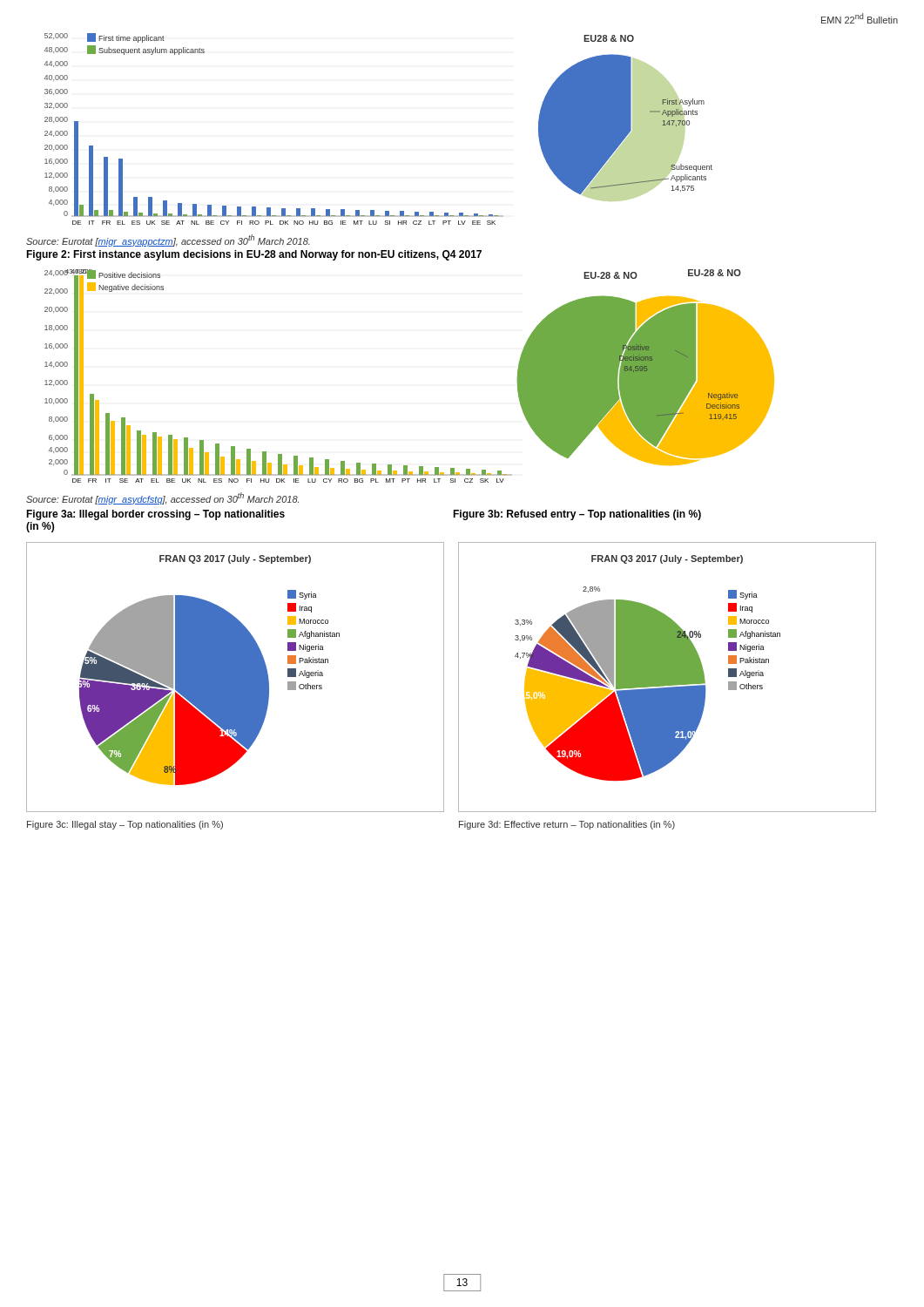924x1307 pixels.
Task: Find the block starting "Figure 3c: Illegal stay"
Action: point(125,824)
